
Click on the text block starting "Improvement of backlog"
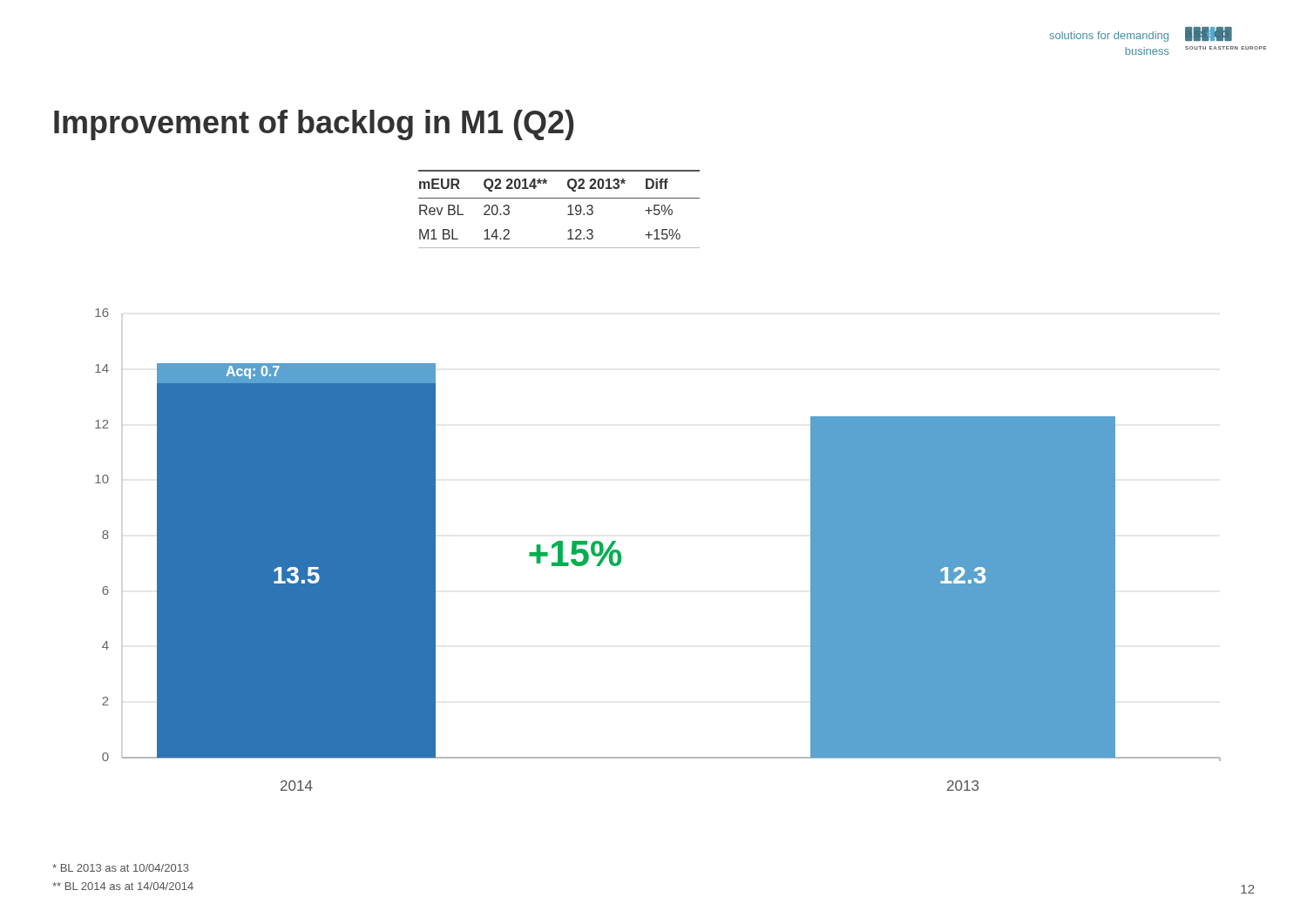coord(314,123)
